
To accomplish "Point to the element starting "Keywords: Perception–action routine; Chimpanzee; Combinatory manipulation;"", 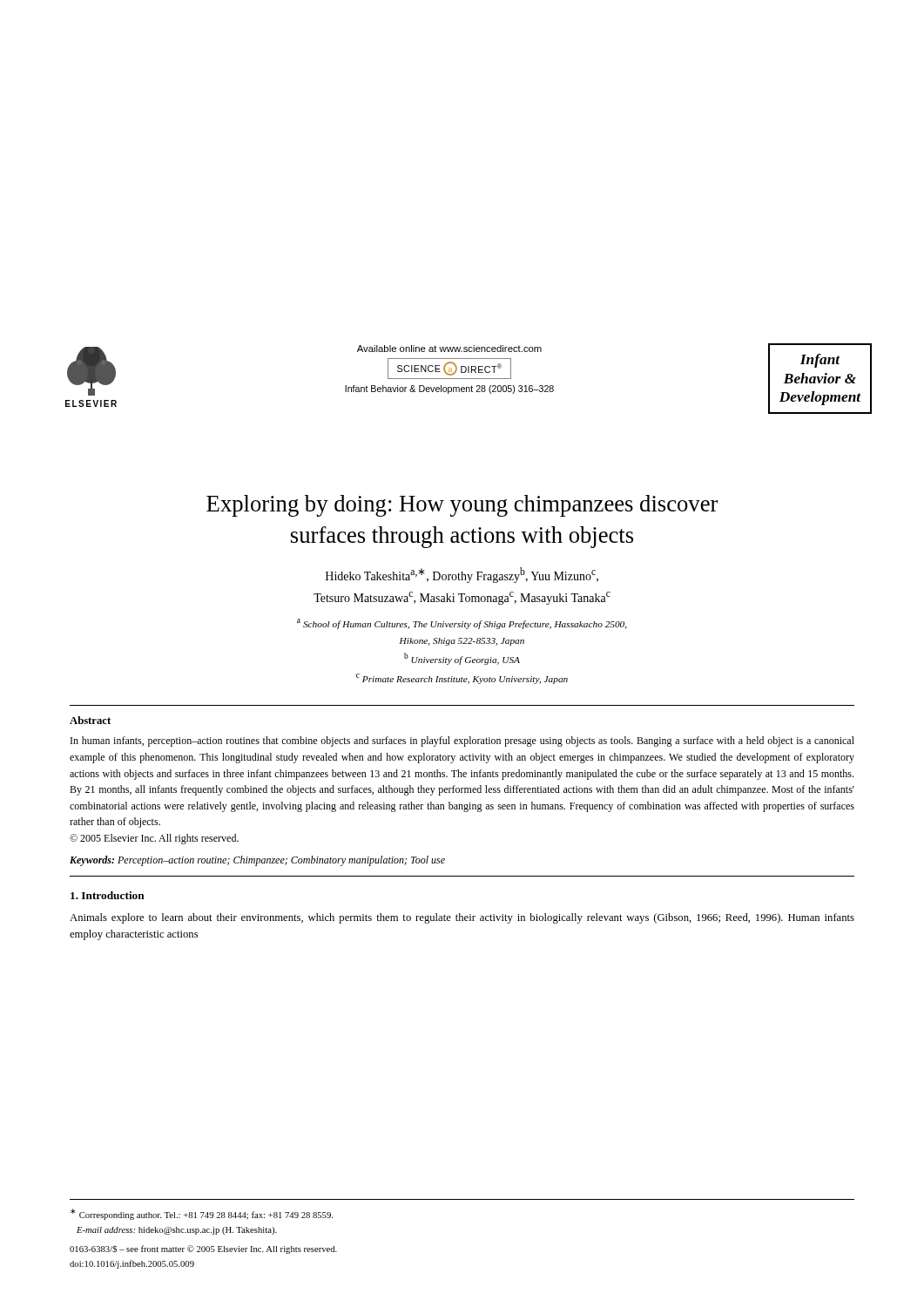I will pyautogui.click(x=257, y=860).
